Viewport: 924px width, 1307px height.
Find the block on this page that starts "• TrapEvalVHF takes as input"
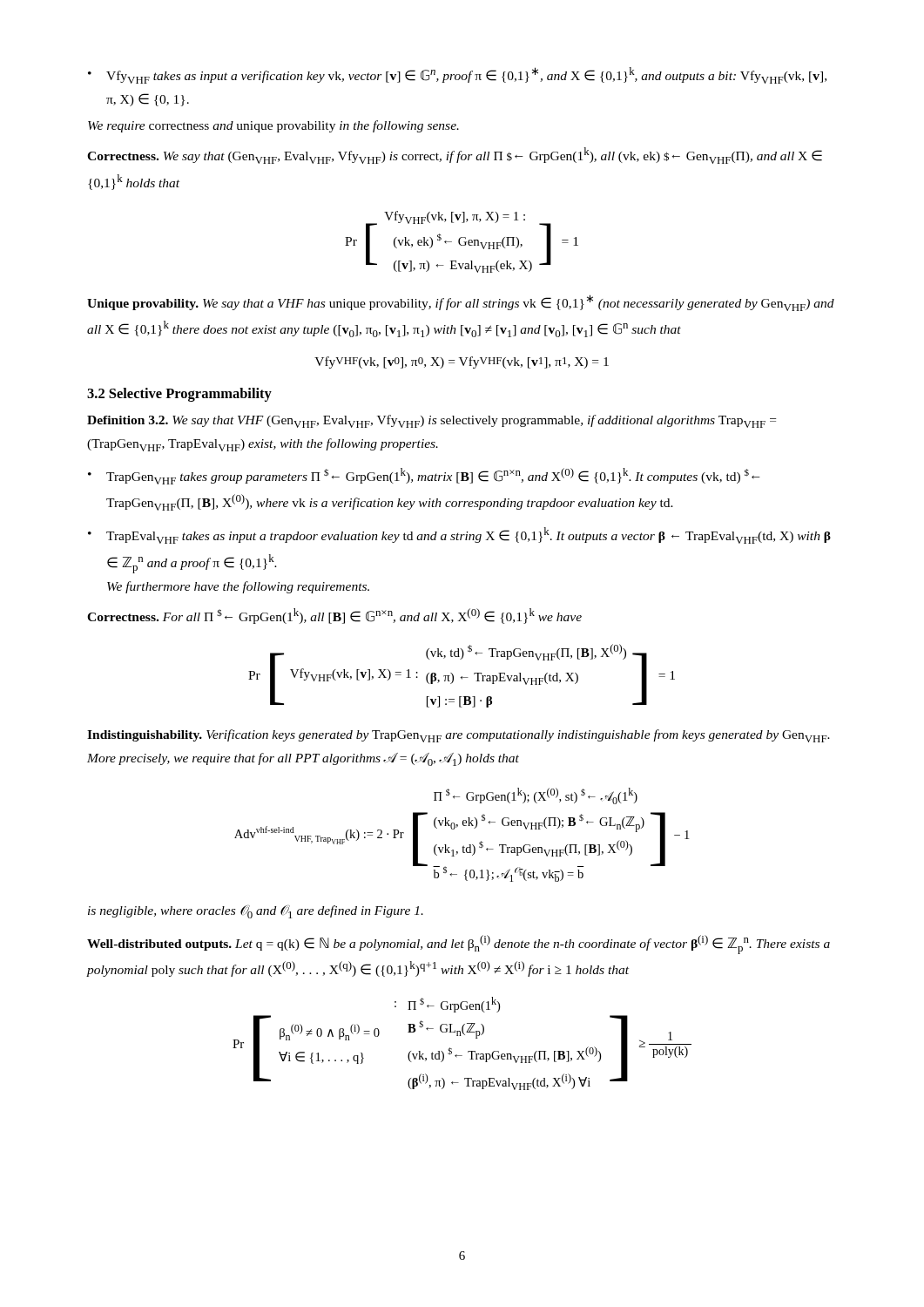pyautogui.click(x=459, y=535)
